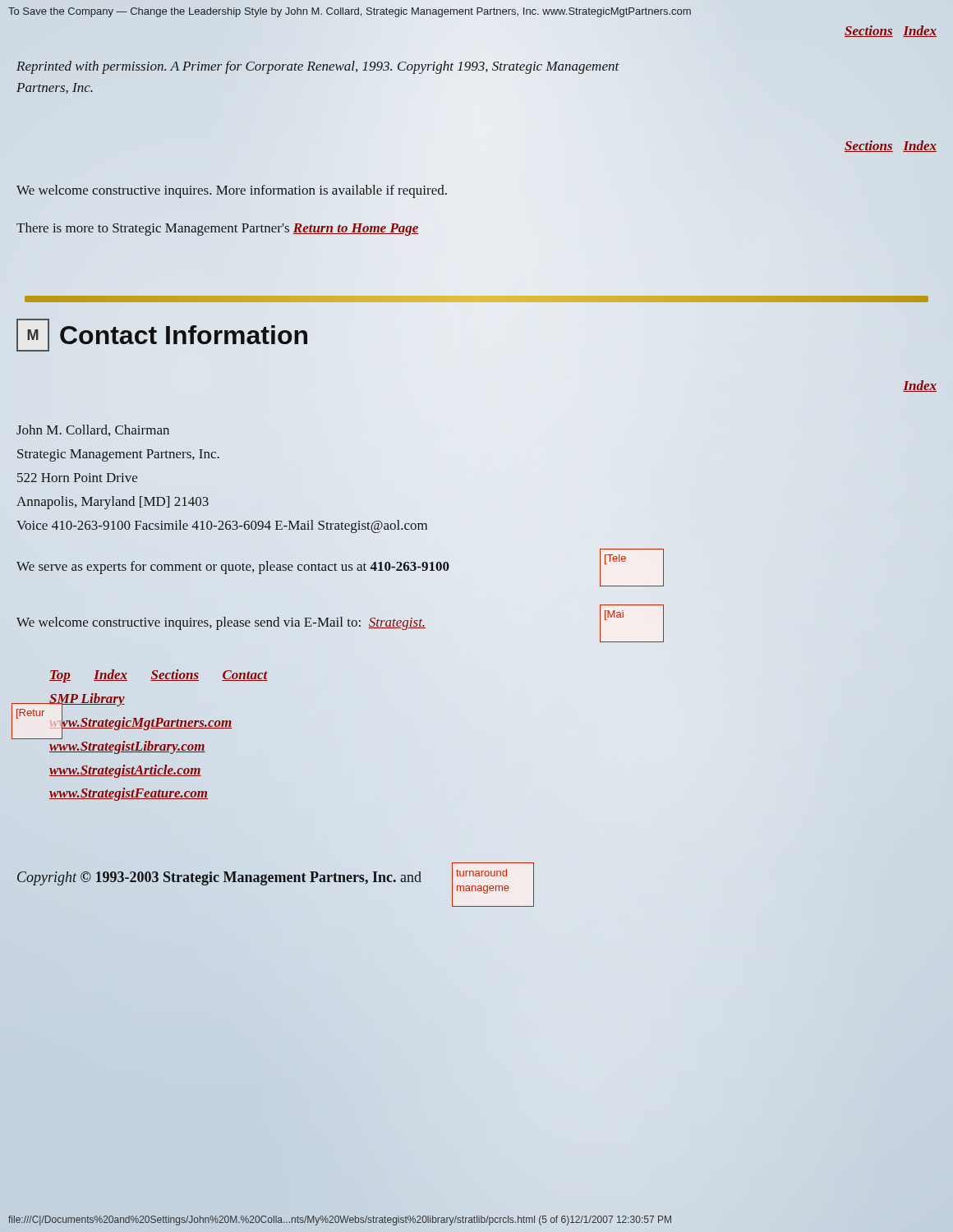This screenshot has width=953, height=1232.
Task: Where is the passage that starts "Reprinted with permission. A Primer"?
Action: [x=318, y=77]
